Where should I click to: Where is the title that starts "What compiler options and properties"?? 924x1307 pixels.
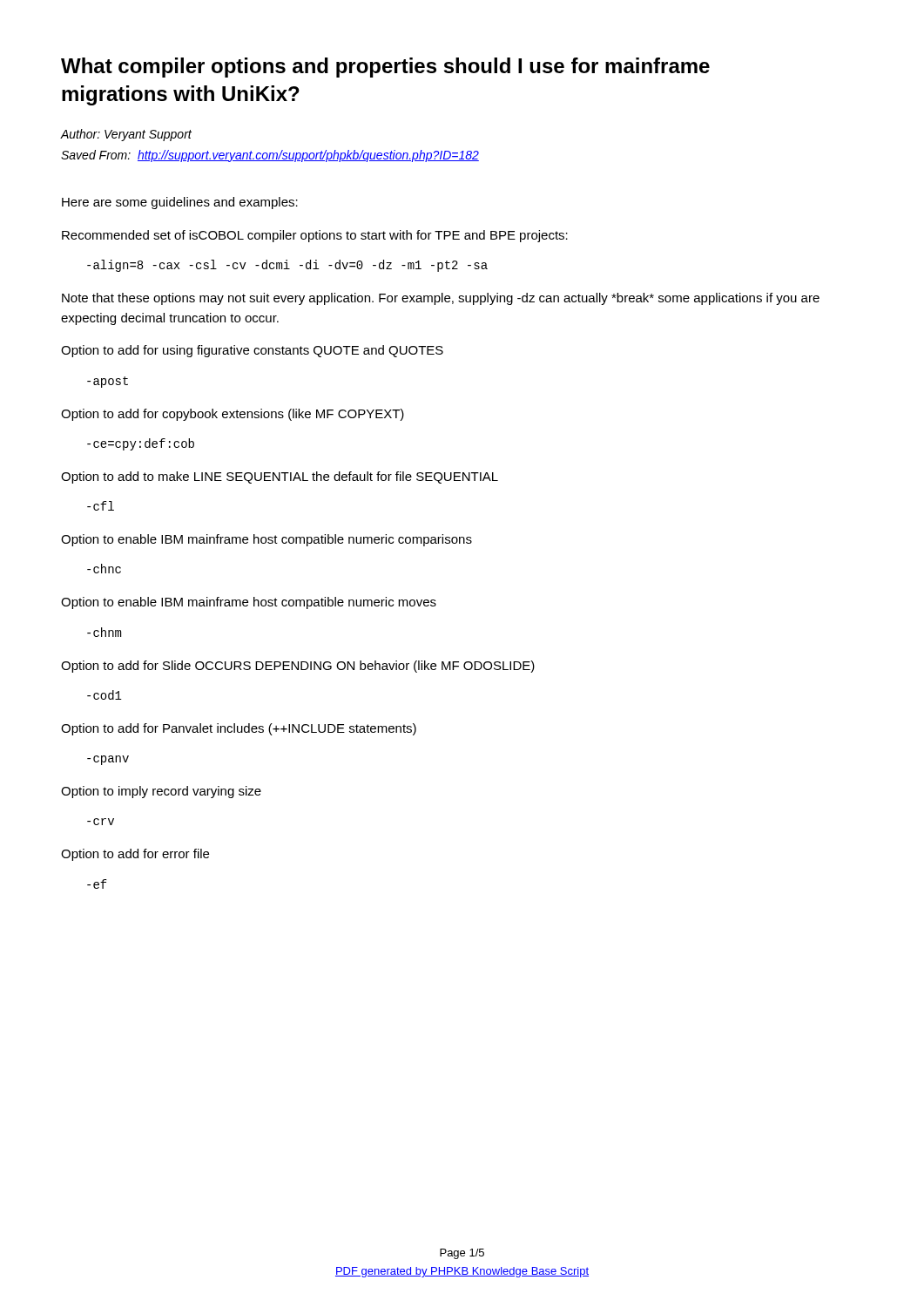386,80
